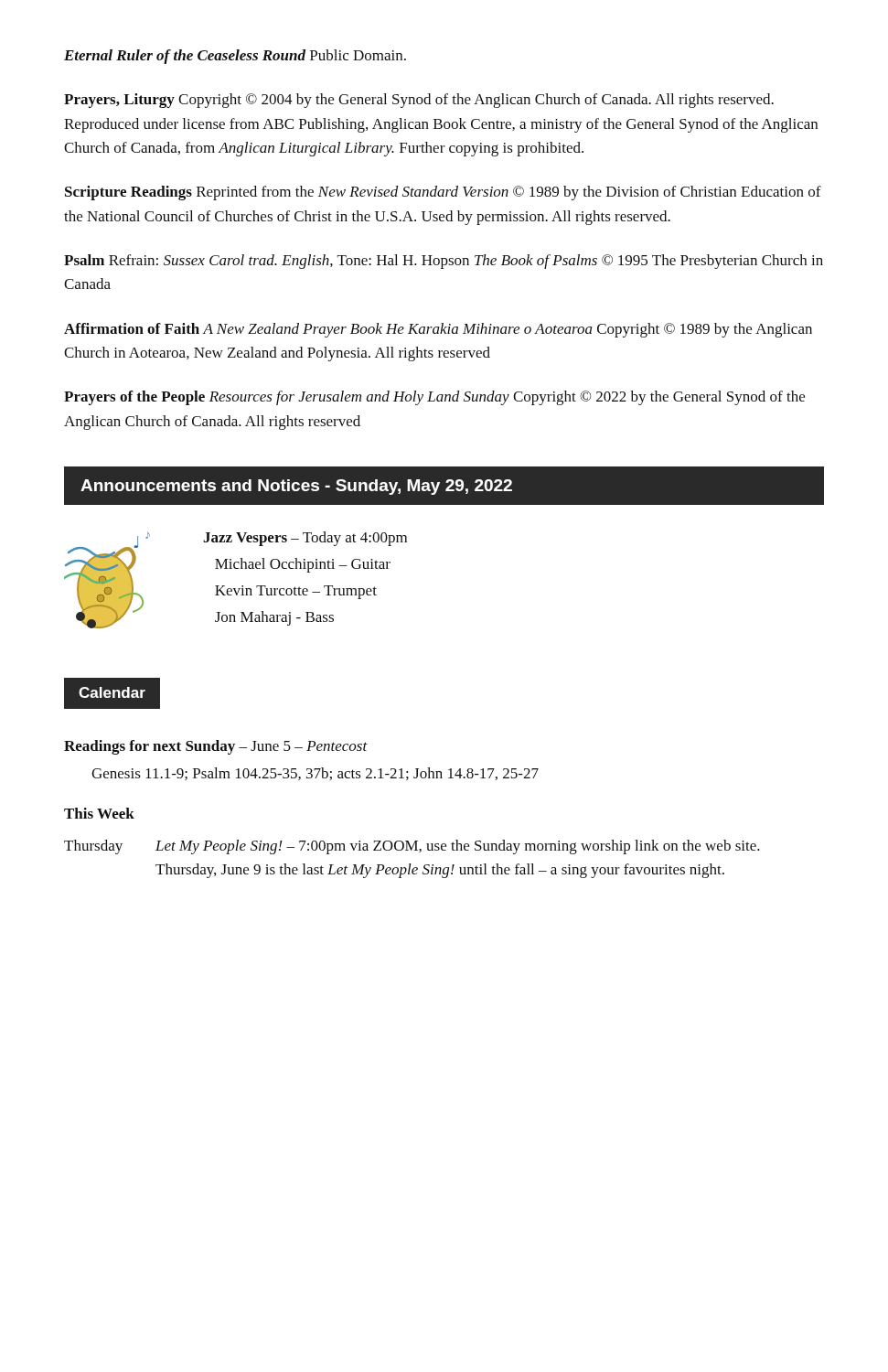Select the element starting "Psalm Refrain: Sussex"
Viewport: 888px width, 1372px height.
444,272
